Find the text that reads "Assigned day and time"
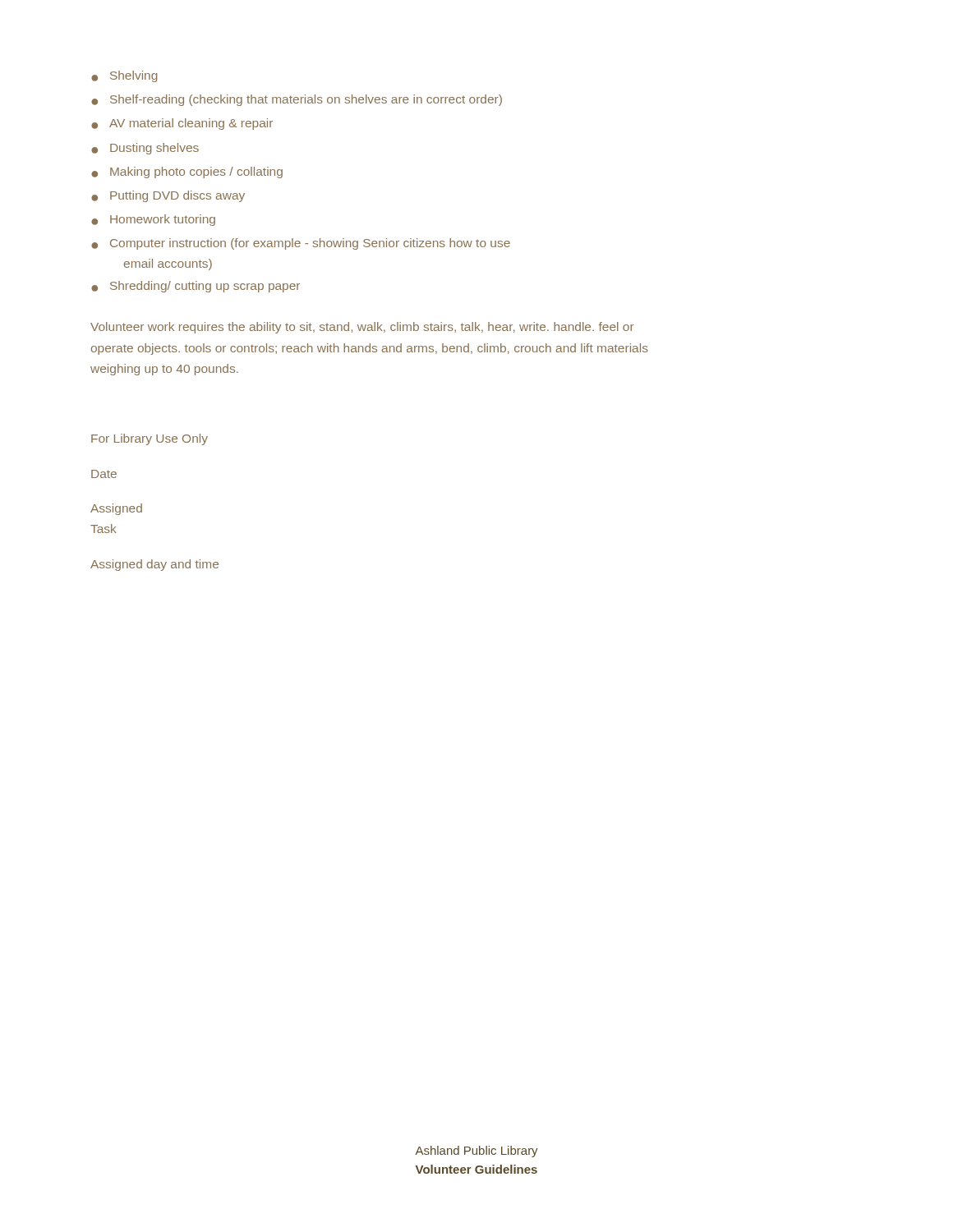The width and height of the screenshot is (953, 1232). 155,564
